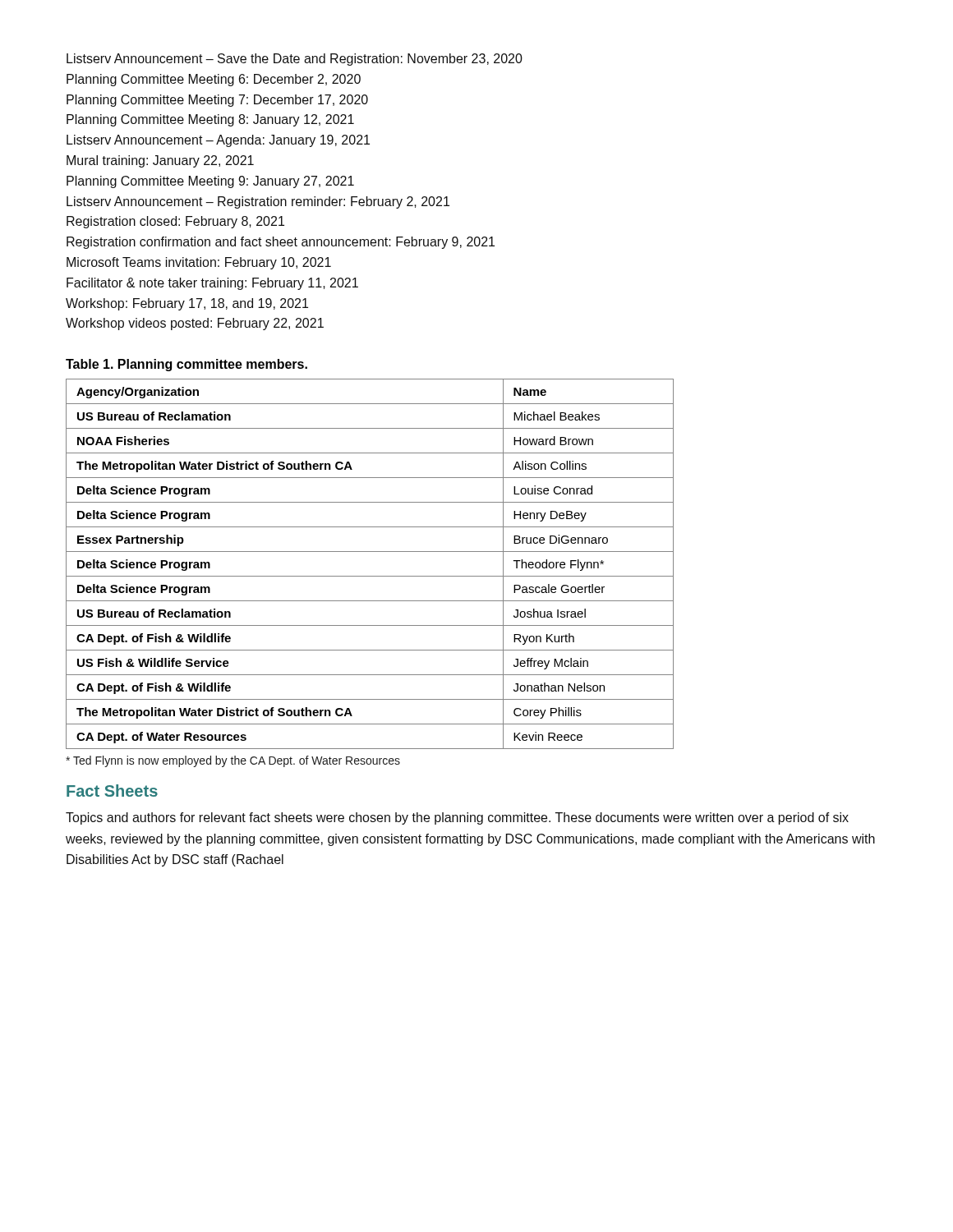The height and width of the screenshot is (1232, 953).
Task: Click on the list item containing "Planning Committee Meeting 6: December 2, 2020"
Action: click(x=213, y=79)
